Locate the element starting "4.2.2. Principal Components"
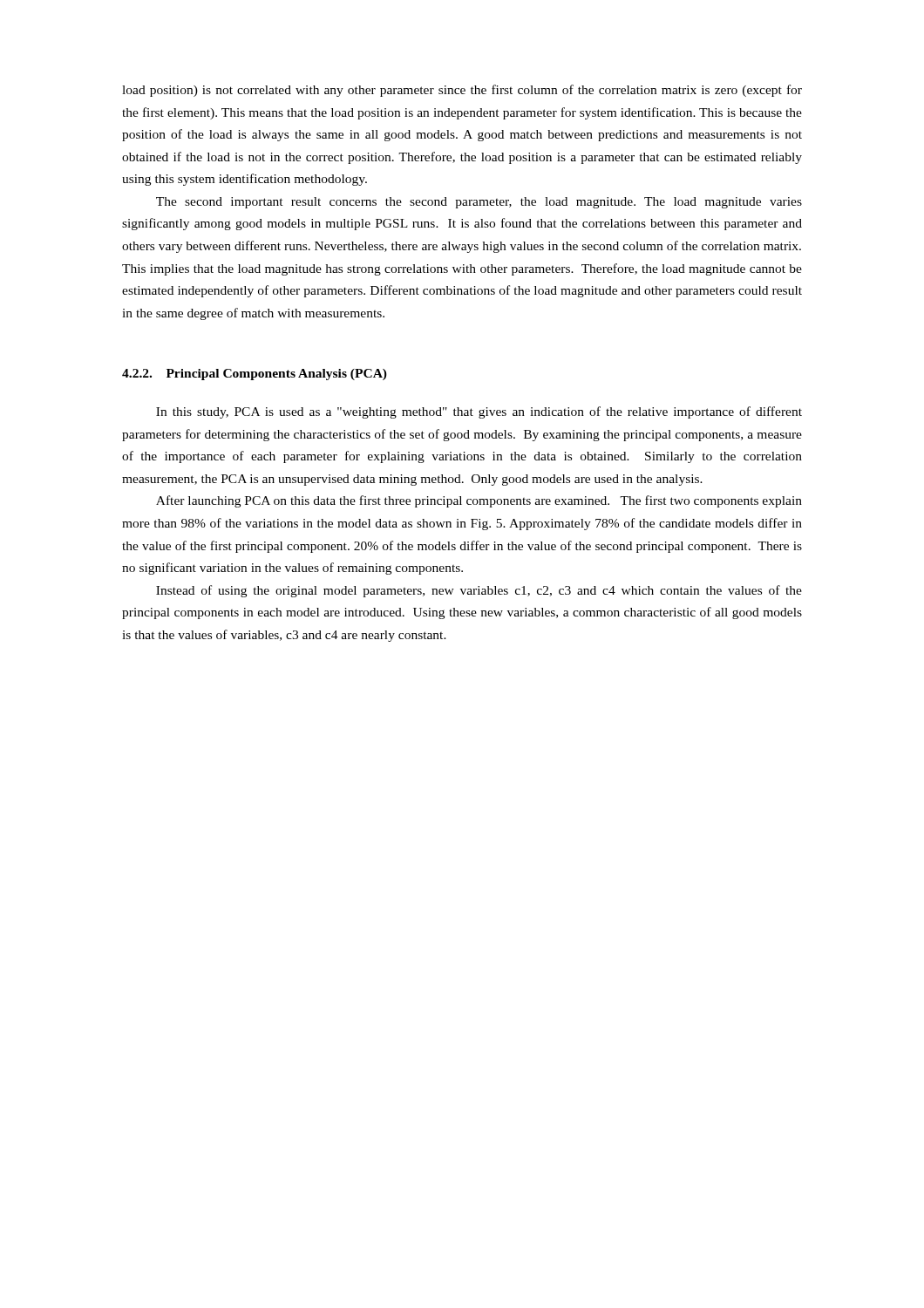The image size is (924, 1308). (x=255, y=373)
